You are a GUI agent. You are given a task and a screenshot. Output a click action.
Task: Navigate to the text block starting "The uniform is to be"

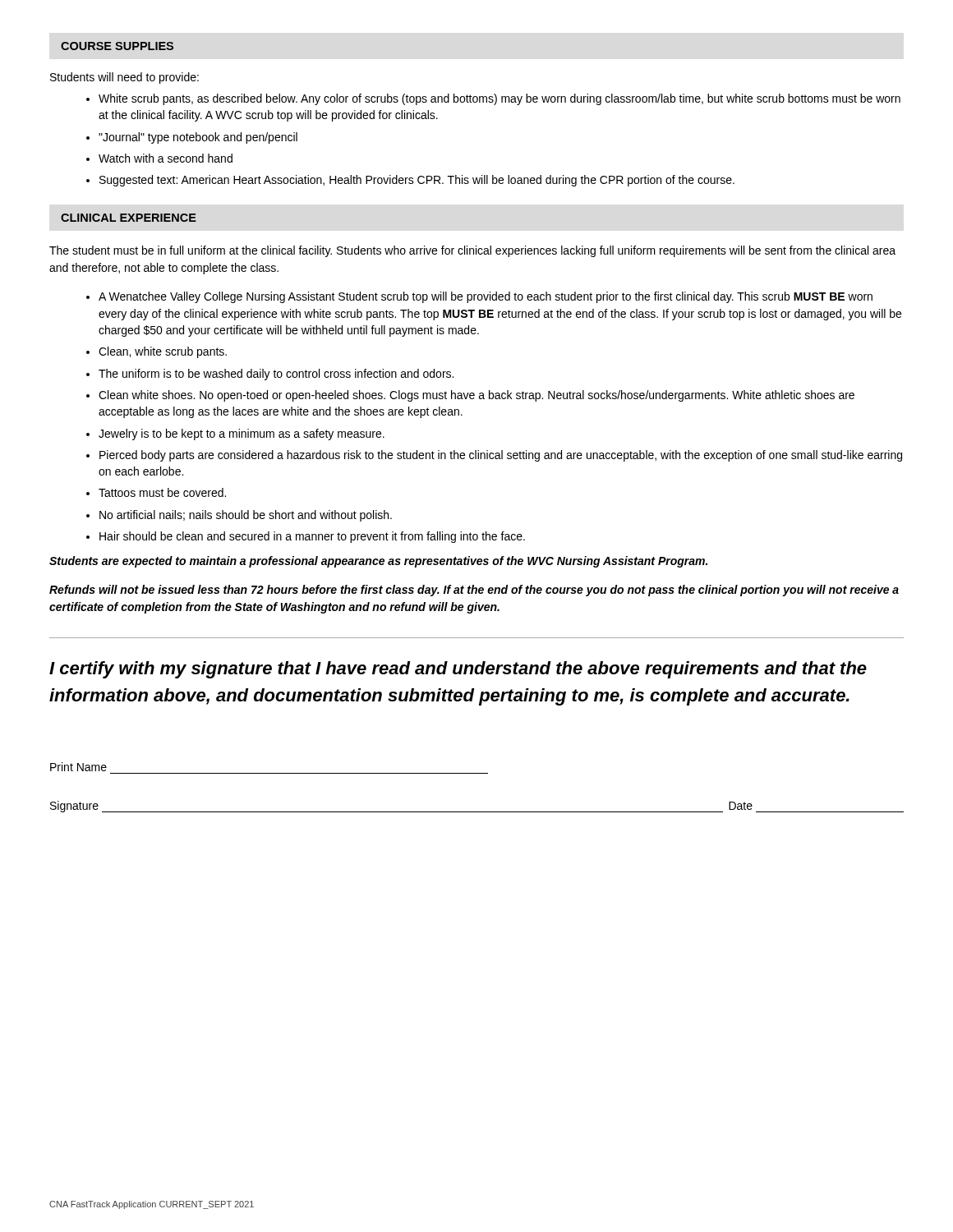pos(277,373)
